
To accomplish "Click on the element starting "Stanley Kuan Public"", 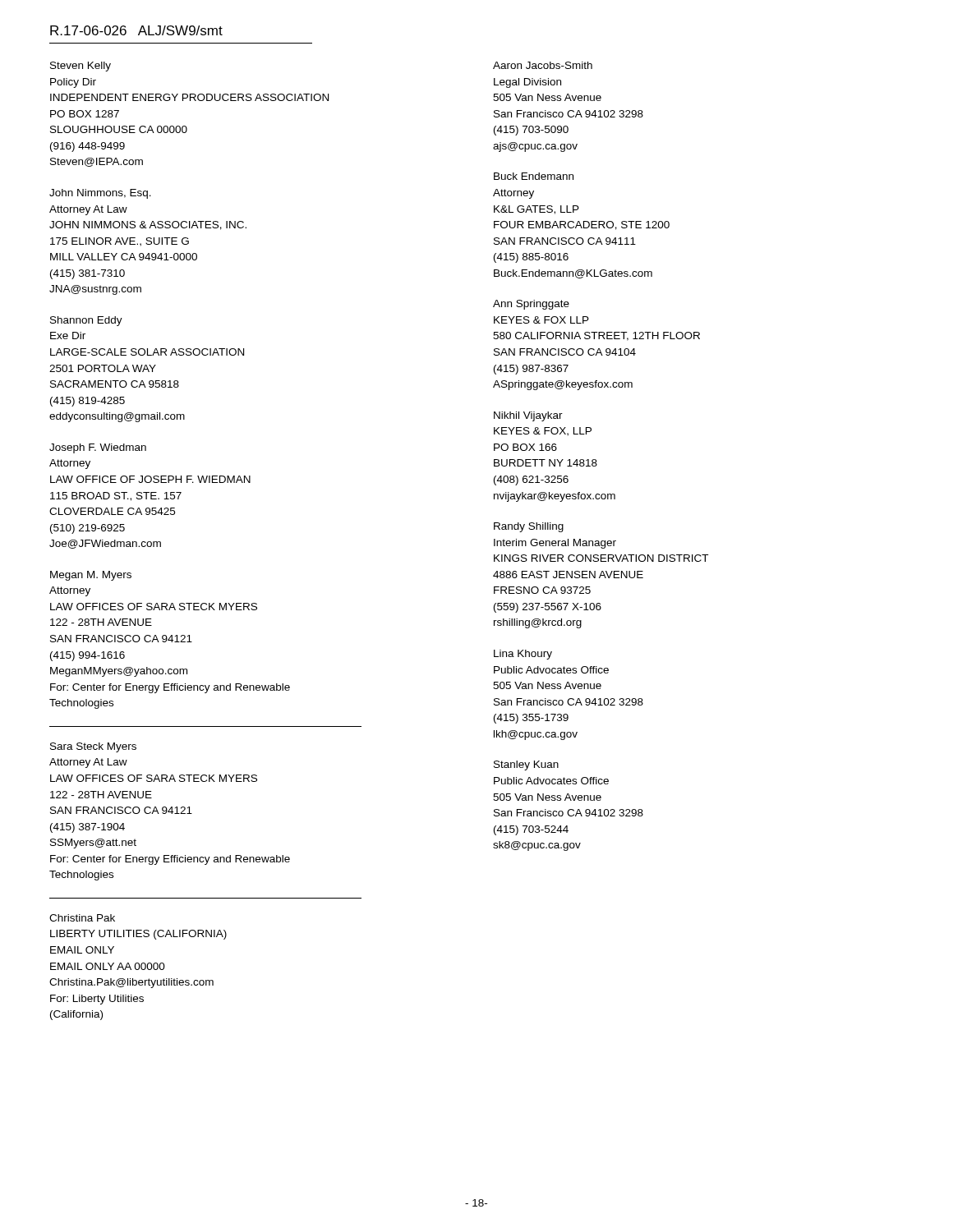I will coord(568,805).
